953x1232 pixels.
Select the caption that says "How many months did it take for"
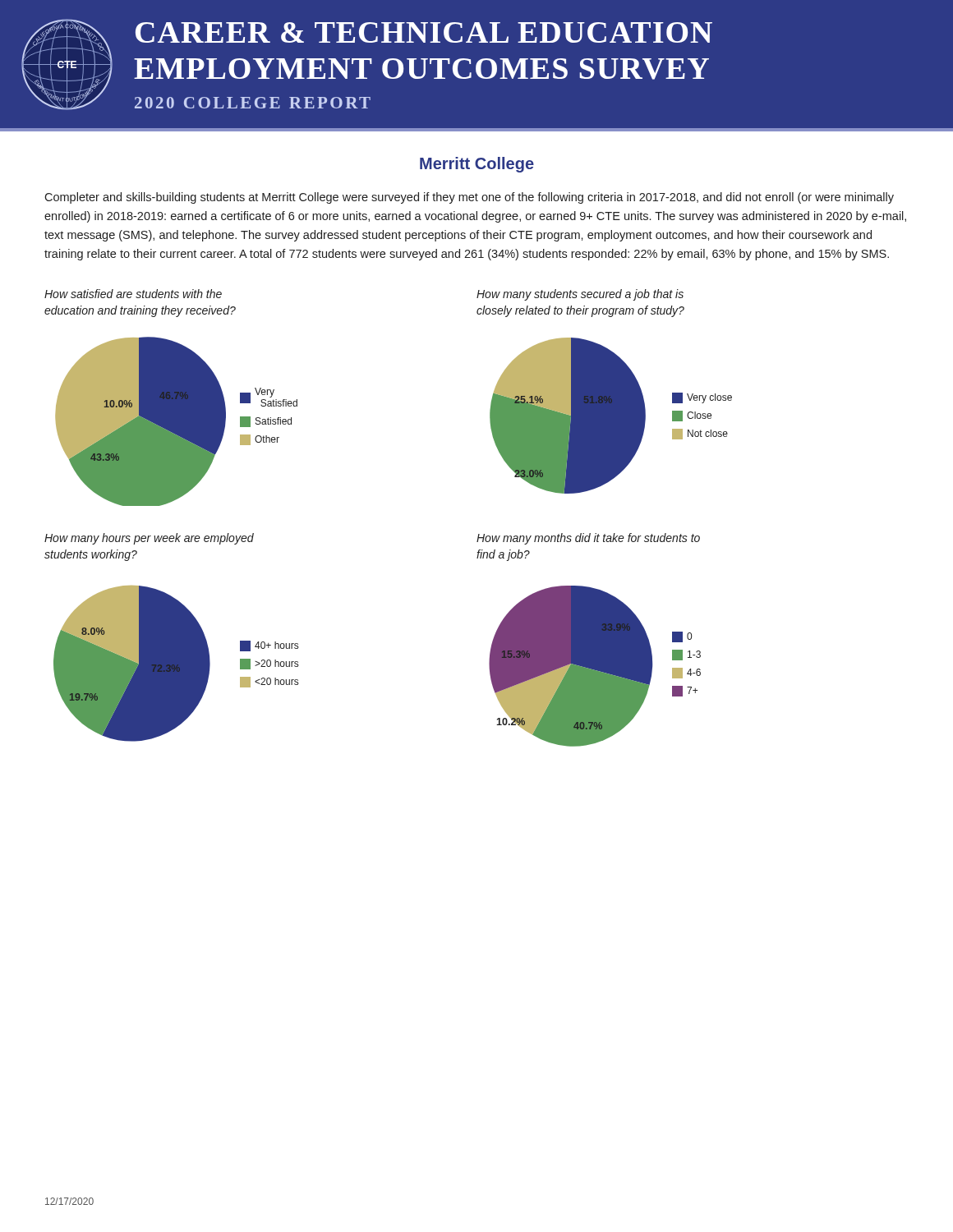(588, 546)
